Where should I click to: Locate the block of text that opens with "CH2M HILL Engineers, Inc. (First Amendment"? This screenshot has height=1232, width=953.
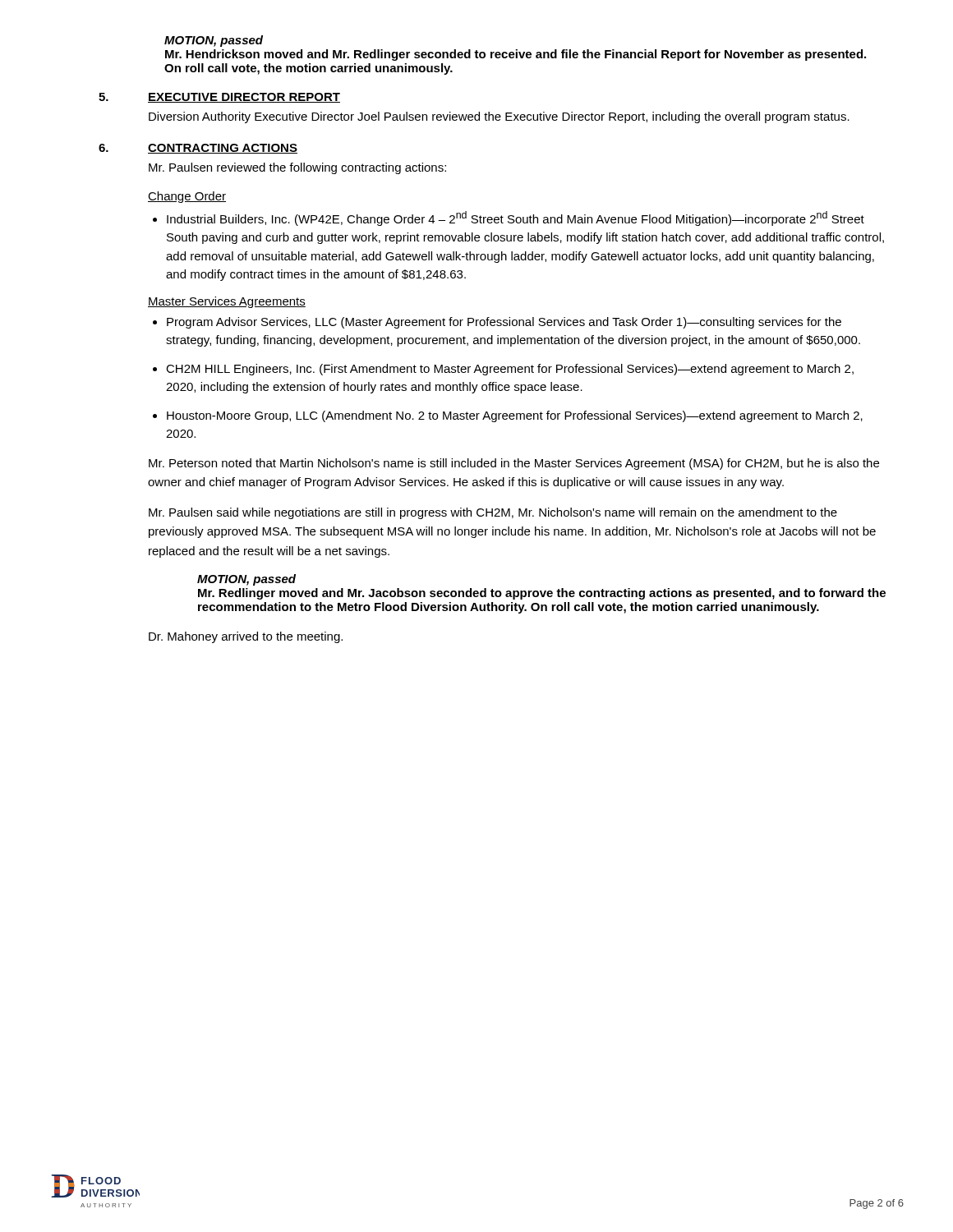click(510, 377)
